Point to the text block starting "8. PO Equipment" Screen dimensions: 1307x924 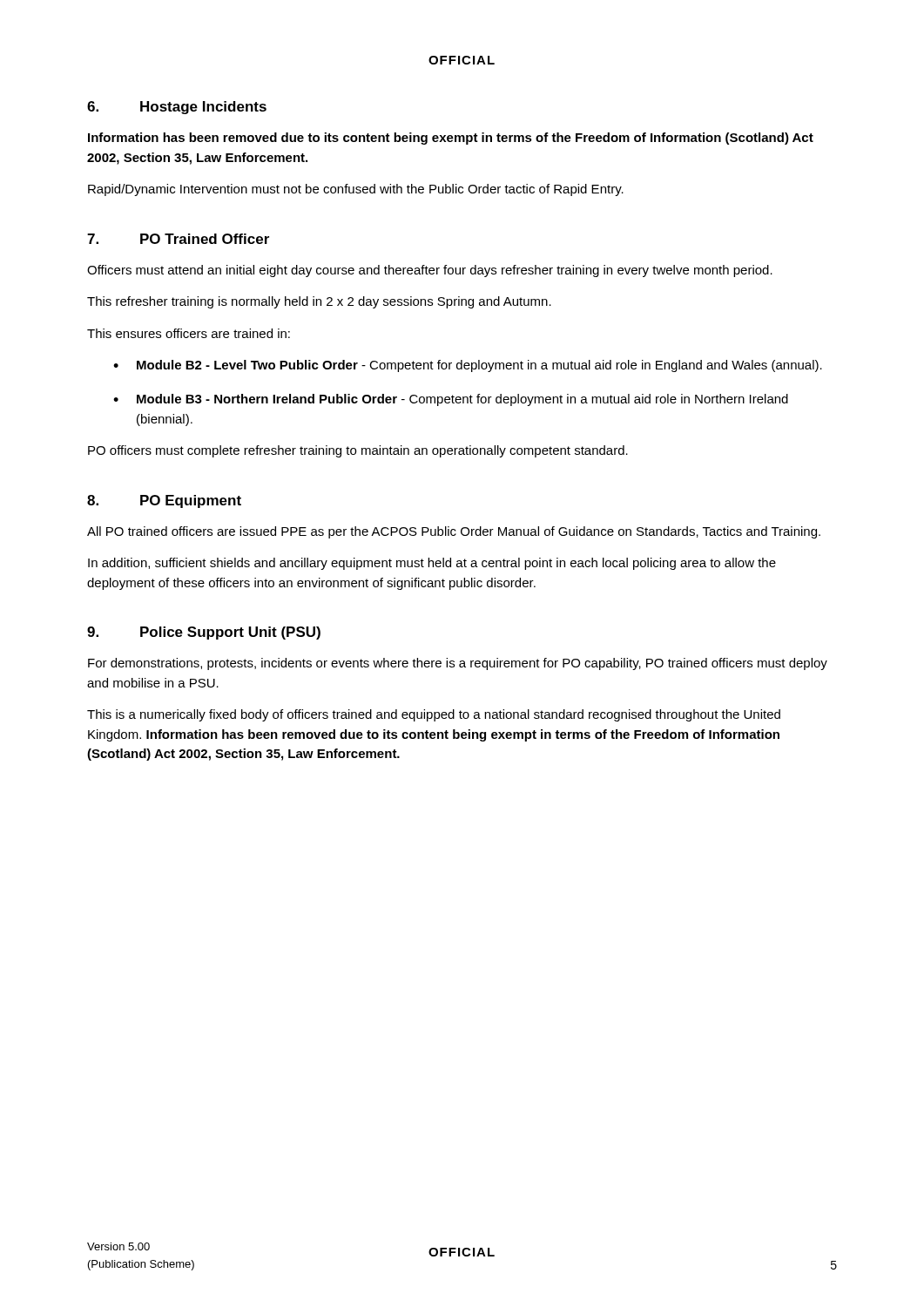click(x=164, y=501)
